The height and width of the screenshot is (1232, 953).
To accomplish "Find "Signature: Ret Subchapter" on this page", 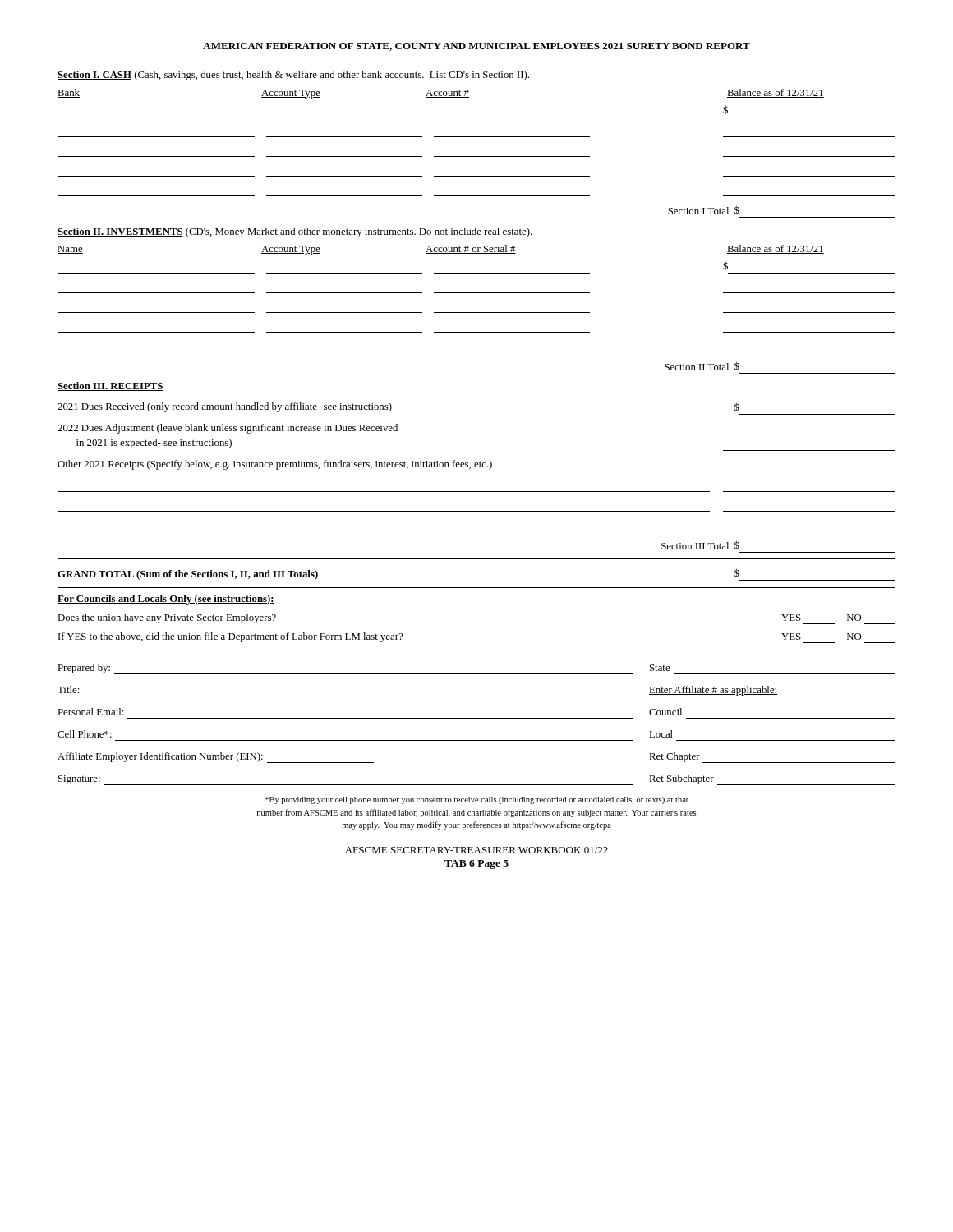I will [x=476, y=777].
